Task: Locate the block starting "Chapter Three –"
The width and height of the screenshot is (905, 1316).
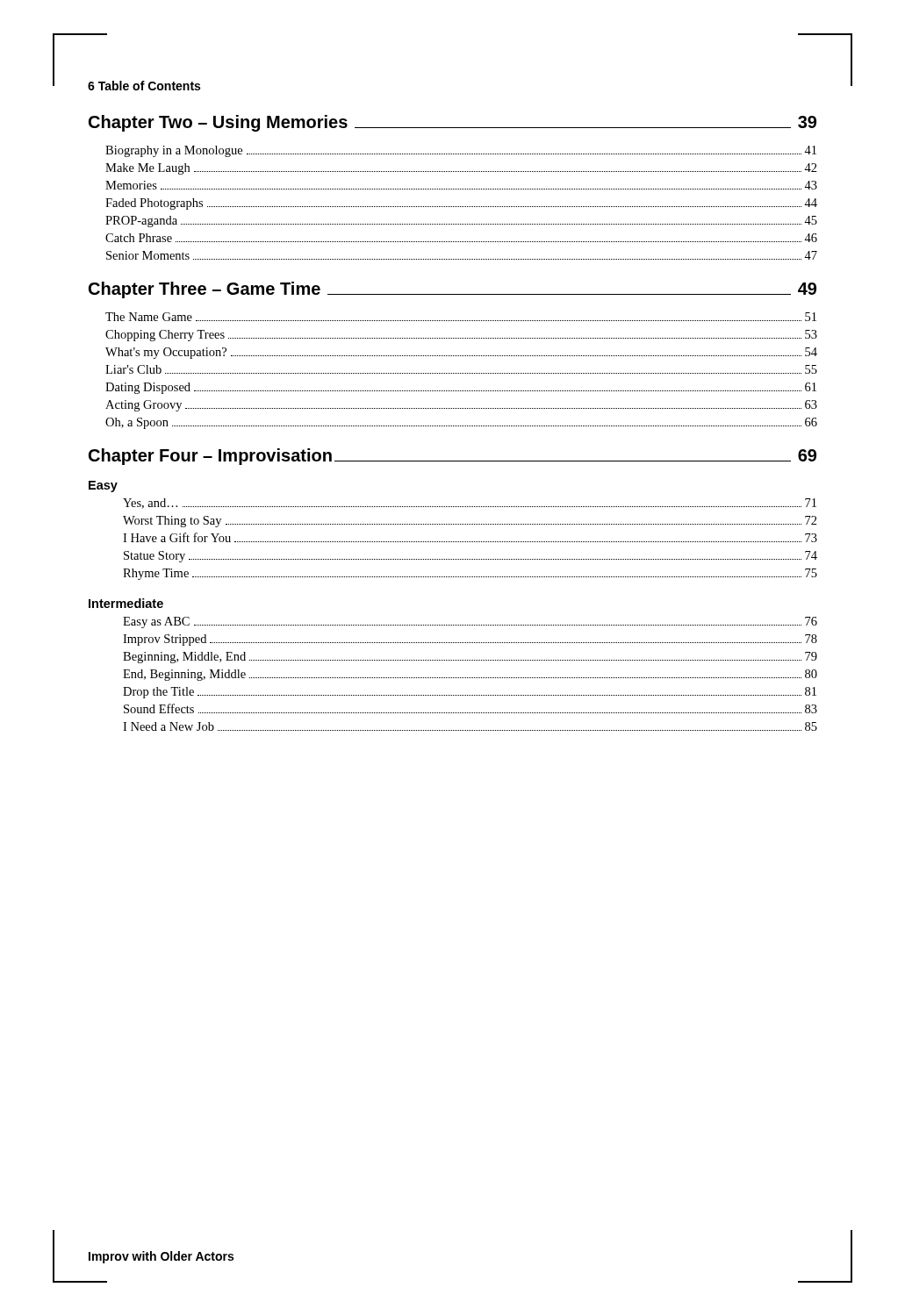Action: [x=452, y=289]
